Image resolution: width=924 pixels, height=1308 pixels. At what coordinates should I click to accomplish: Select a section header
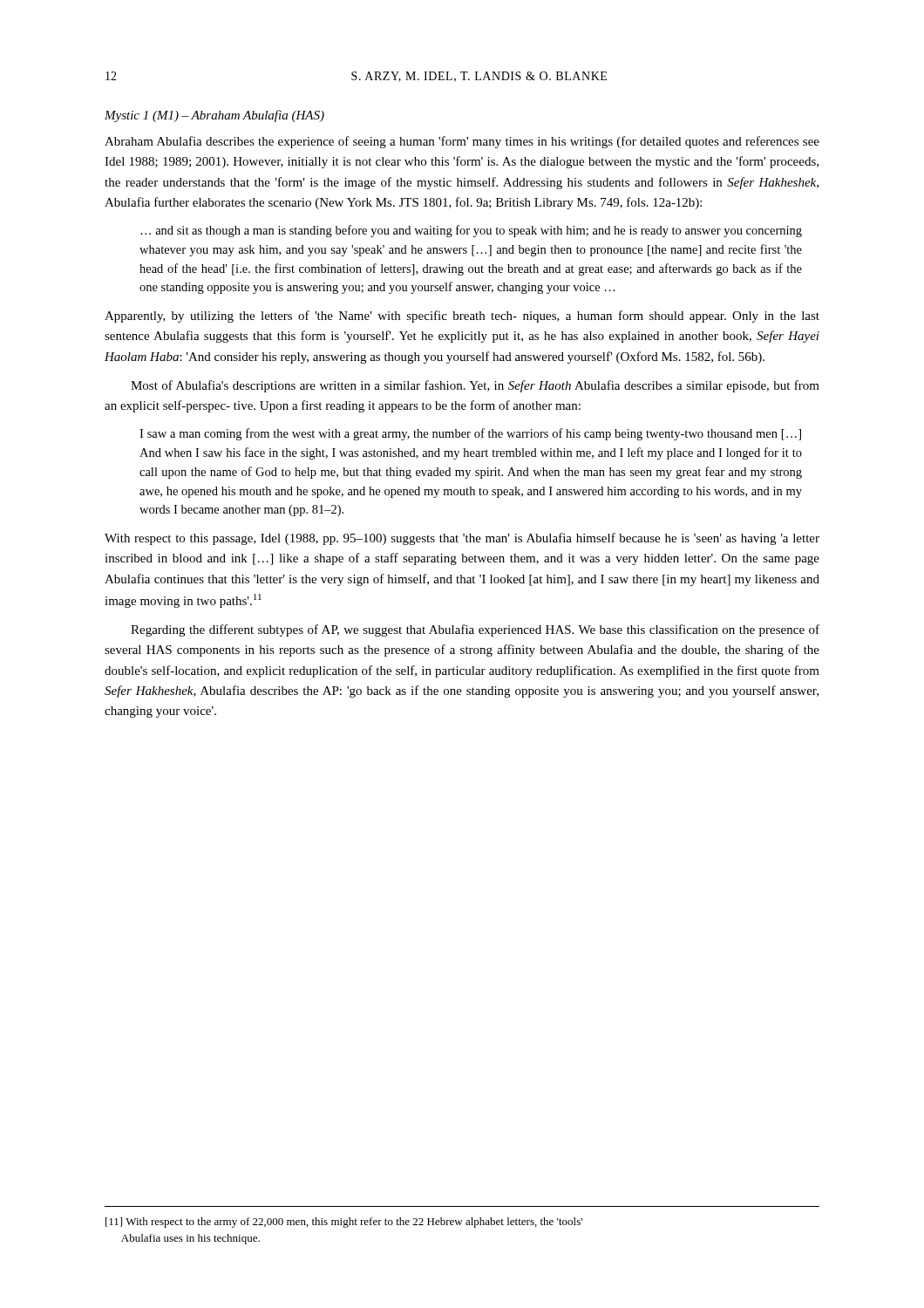(x=462, y=116)
